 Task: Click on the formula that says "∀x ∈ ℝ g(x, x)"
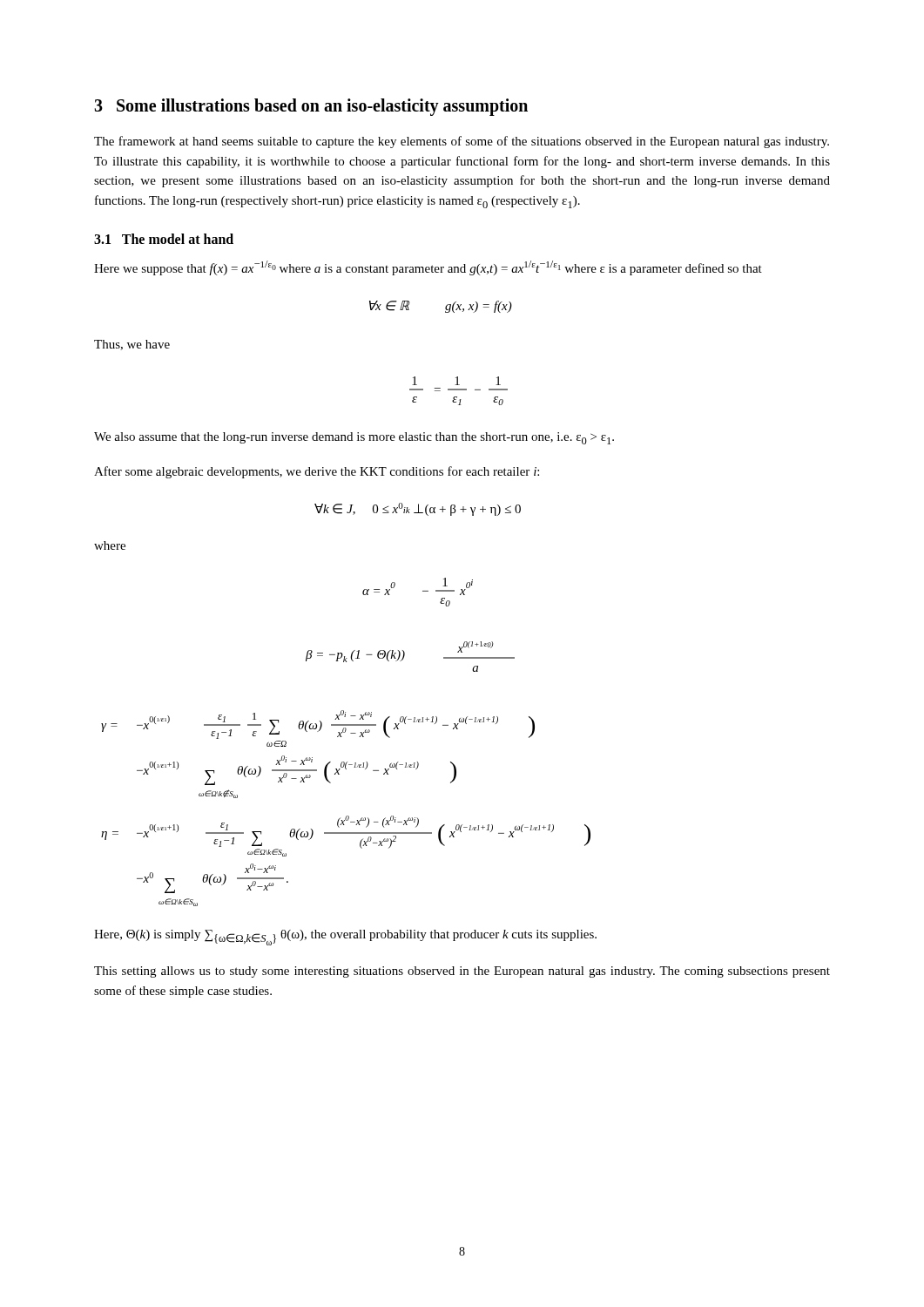click(x=462, y=305)
